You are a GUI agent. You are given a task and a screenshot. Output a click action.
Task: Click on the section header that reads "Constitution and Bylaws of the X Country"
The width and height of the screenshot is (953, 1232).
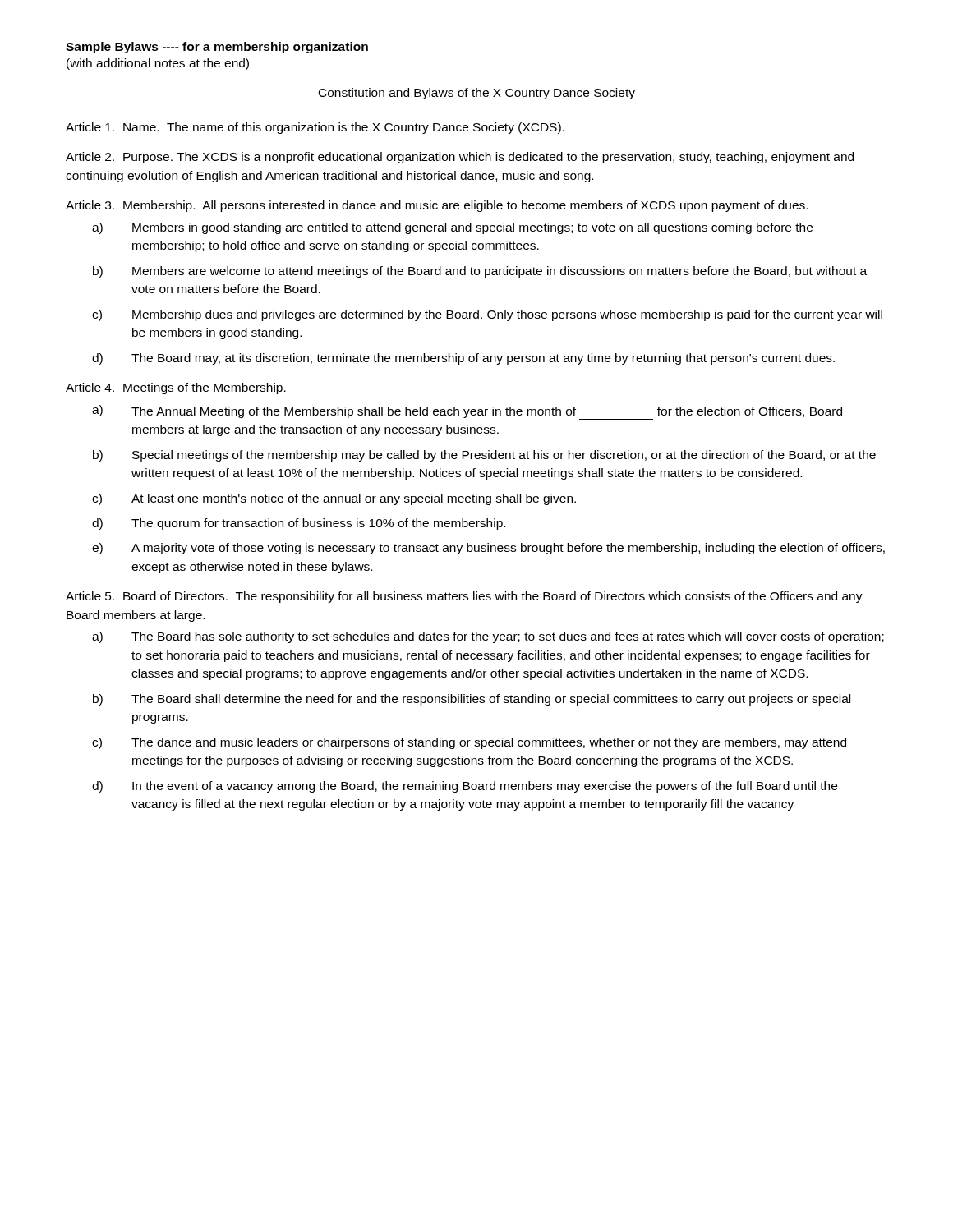tap(476, 92)
